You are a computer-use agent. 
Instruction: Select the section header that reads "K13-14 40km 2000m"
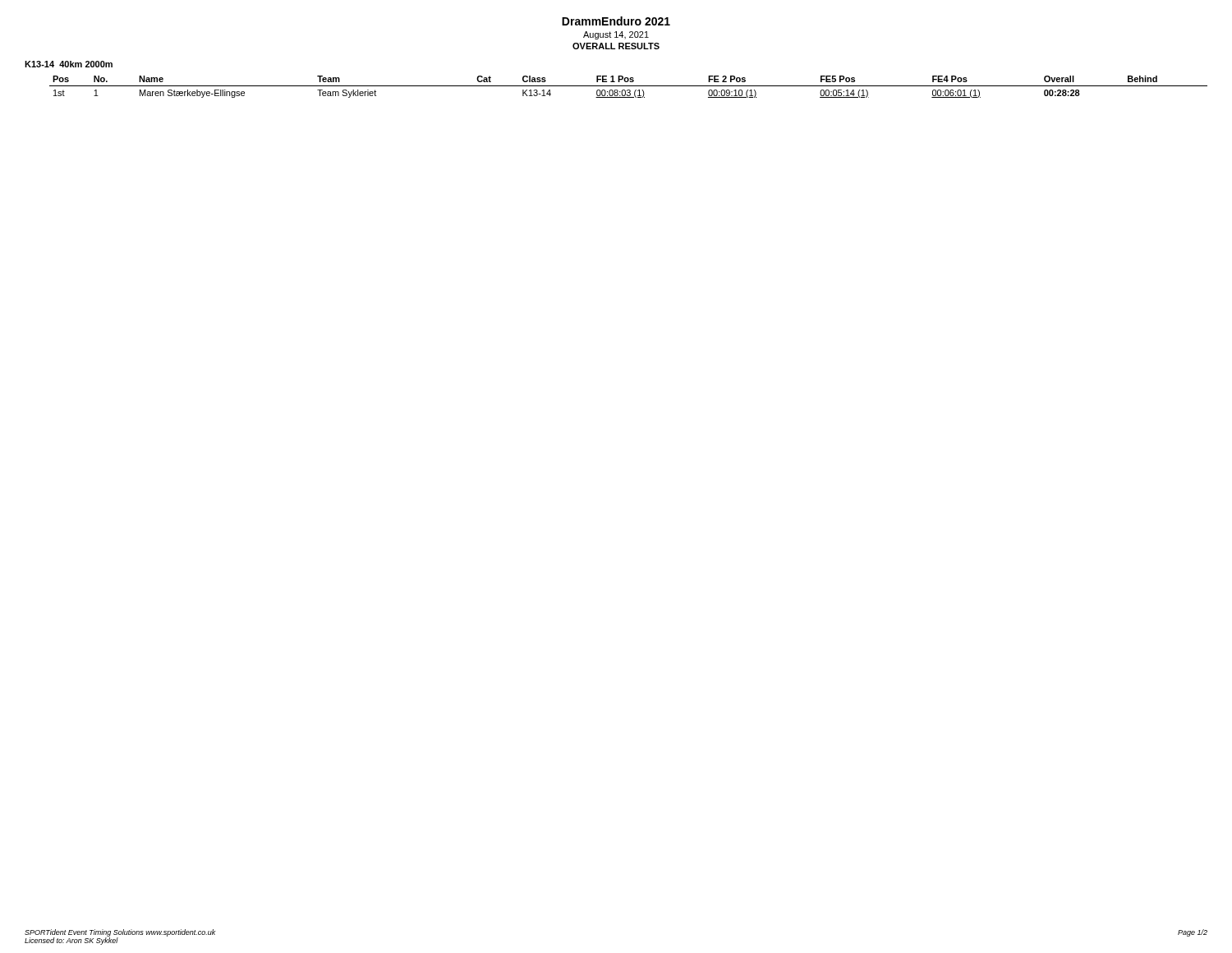[69, 64]
